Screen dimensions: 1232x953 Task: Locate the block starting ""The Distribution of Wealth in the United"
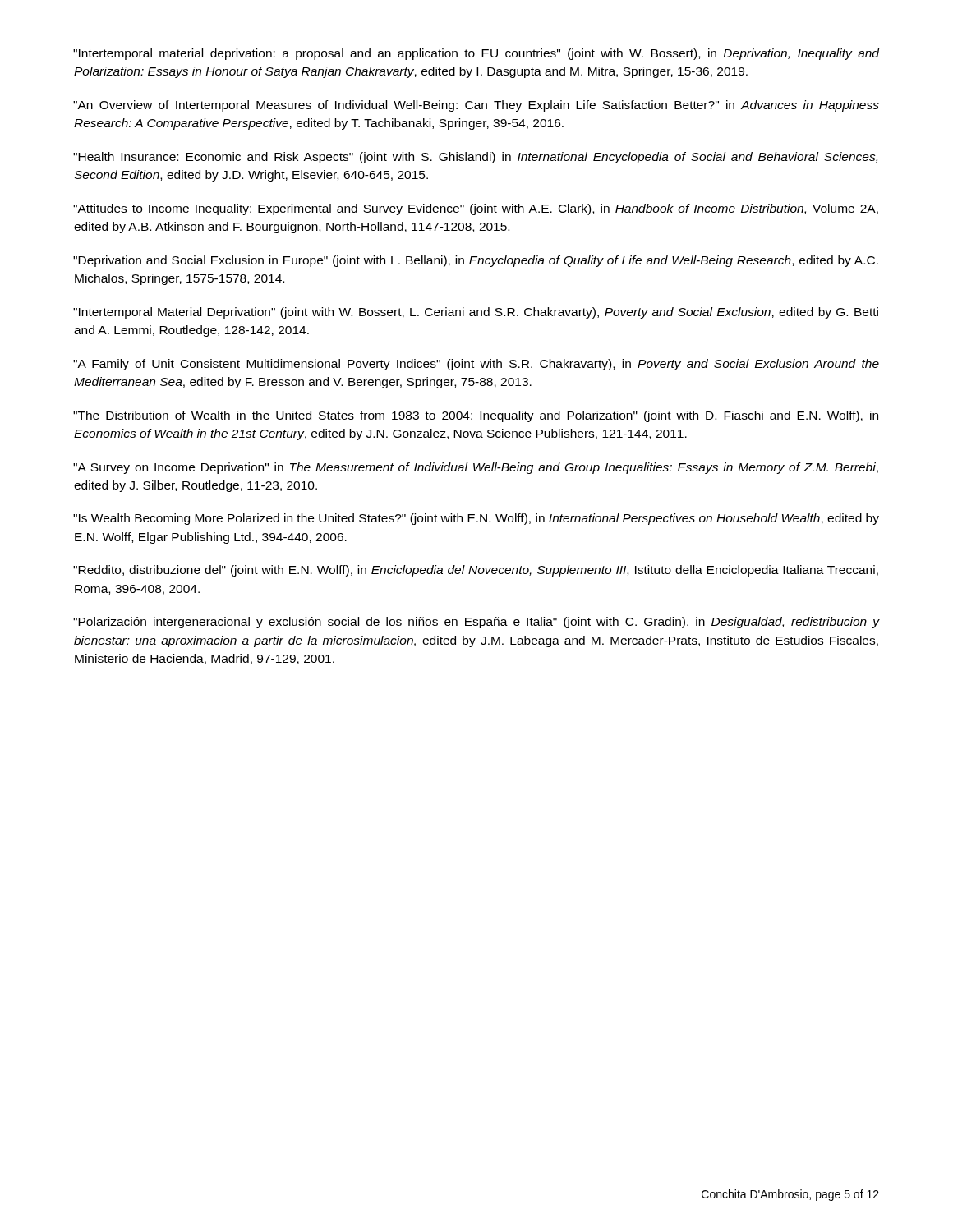pos(476,425)
